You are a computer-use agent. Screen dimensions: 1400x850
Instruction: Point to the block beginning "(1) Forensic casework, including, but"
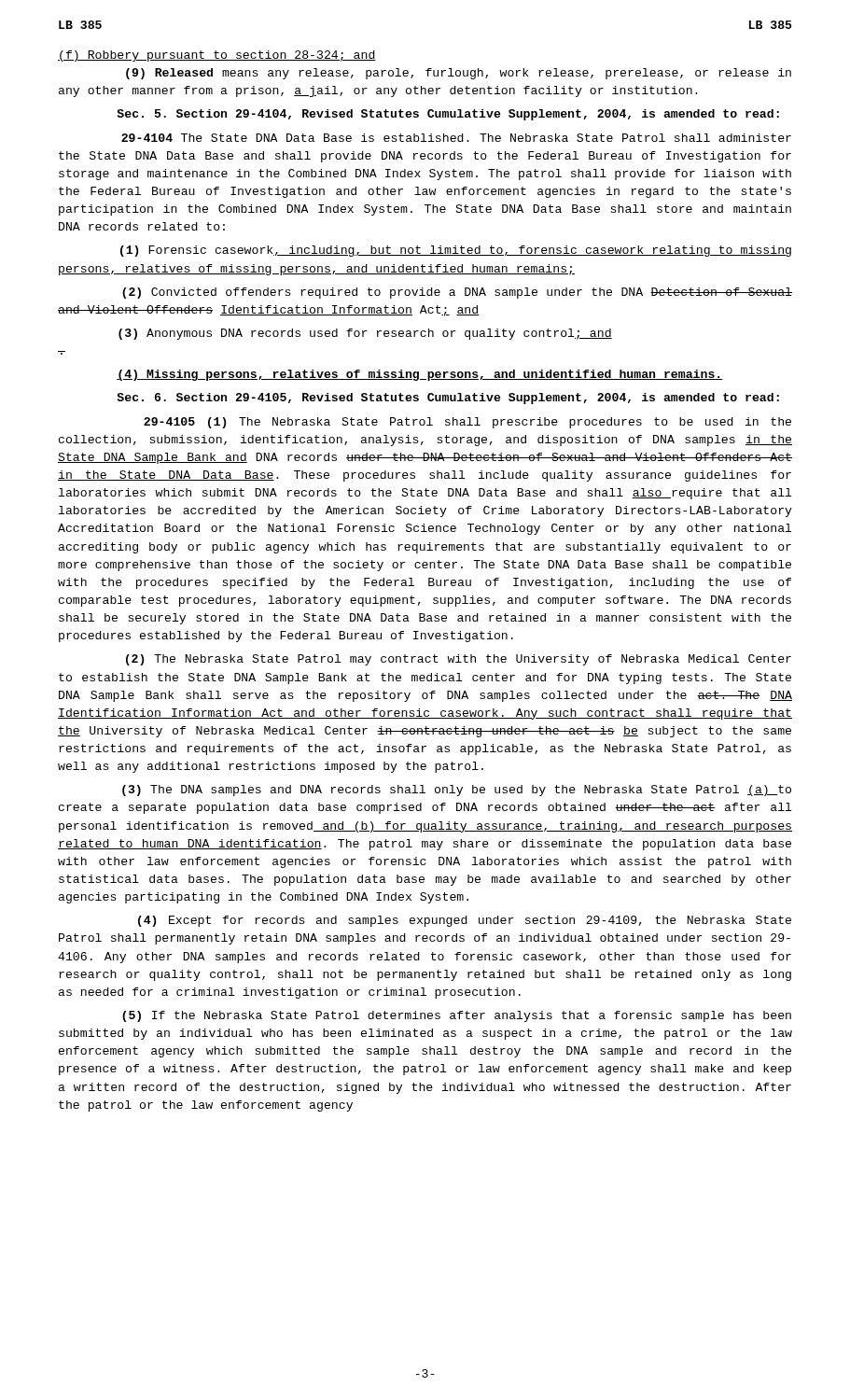[425, 260]
